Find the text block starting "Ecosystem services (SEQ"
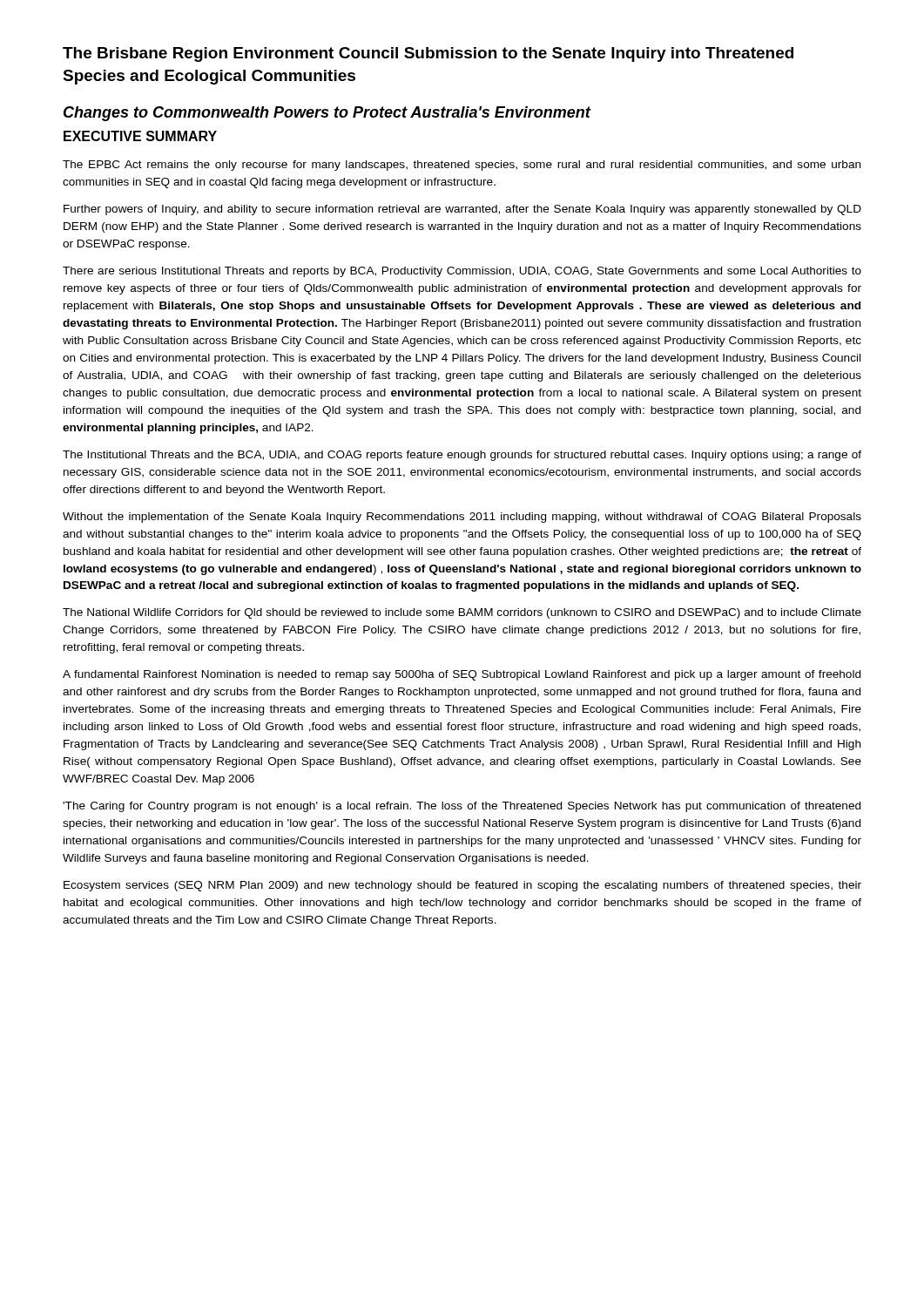This screenshot has width=924, height=1307. 462,902
